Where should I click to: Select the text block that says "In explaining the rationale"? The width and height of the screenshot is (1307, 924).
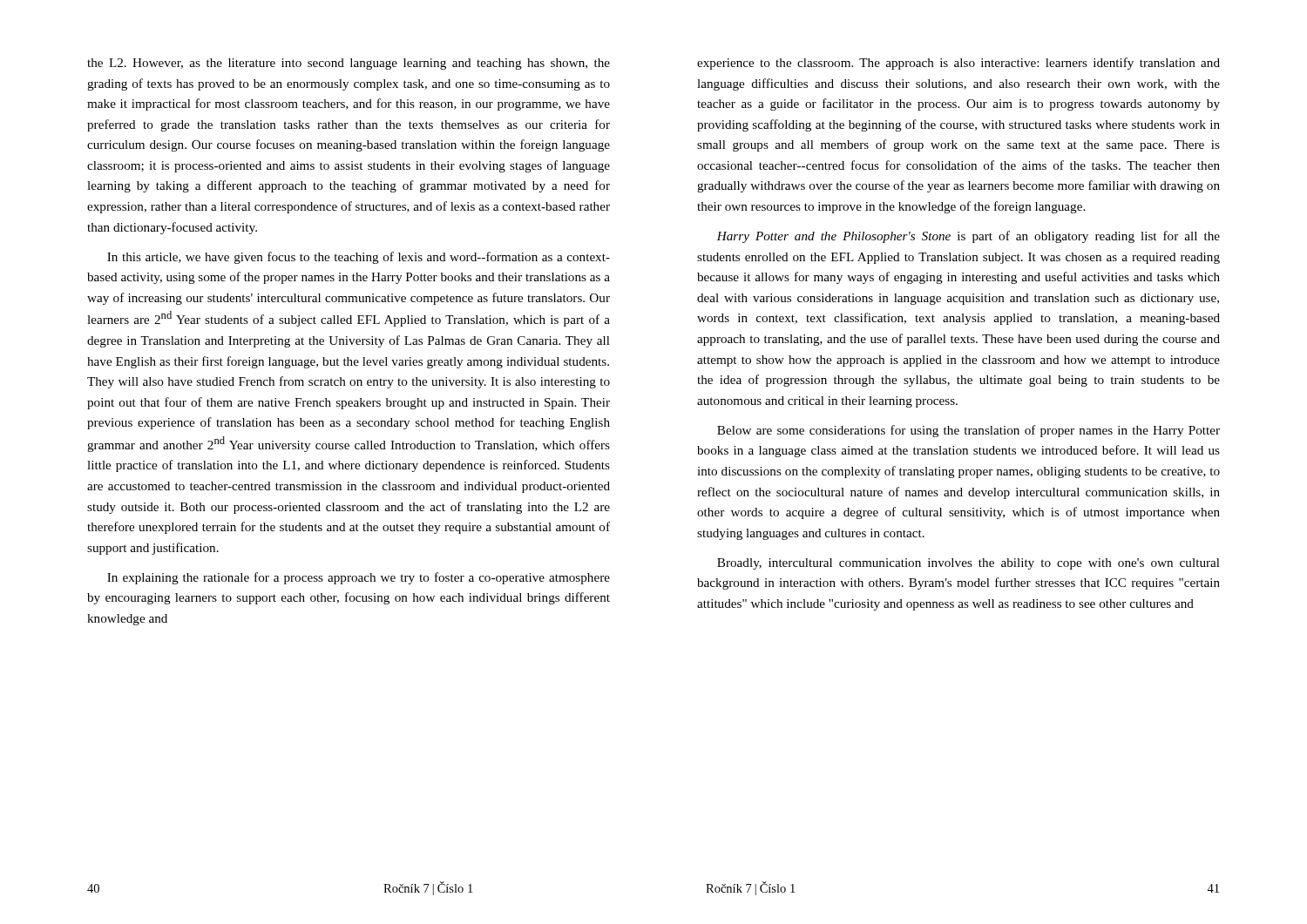click(x=349, y=598)
